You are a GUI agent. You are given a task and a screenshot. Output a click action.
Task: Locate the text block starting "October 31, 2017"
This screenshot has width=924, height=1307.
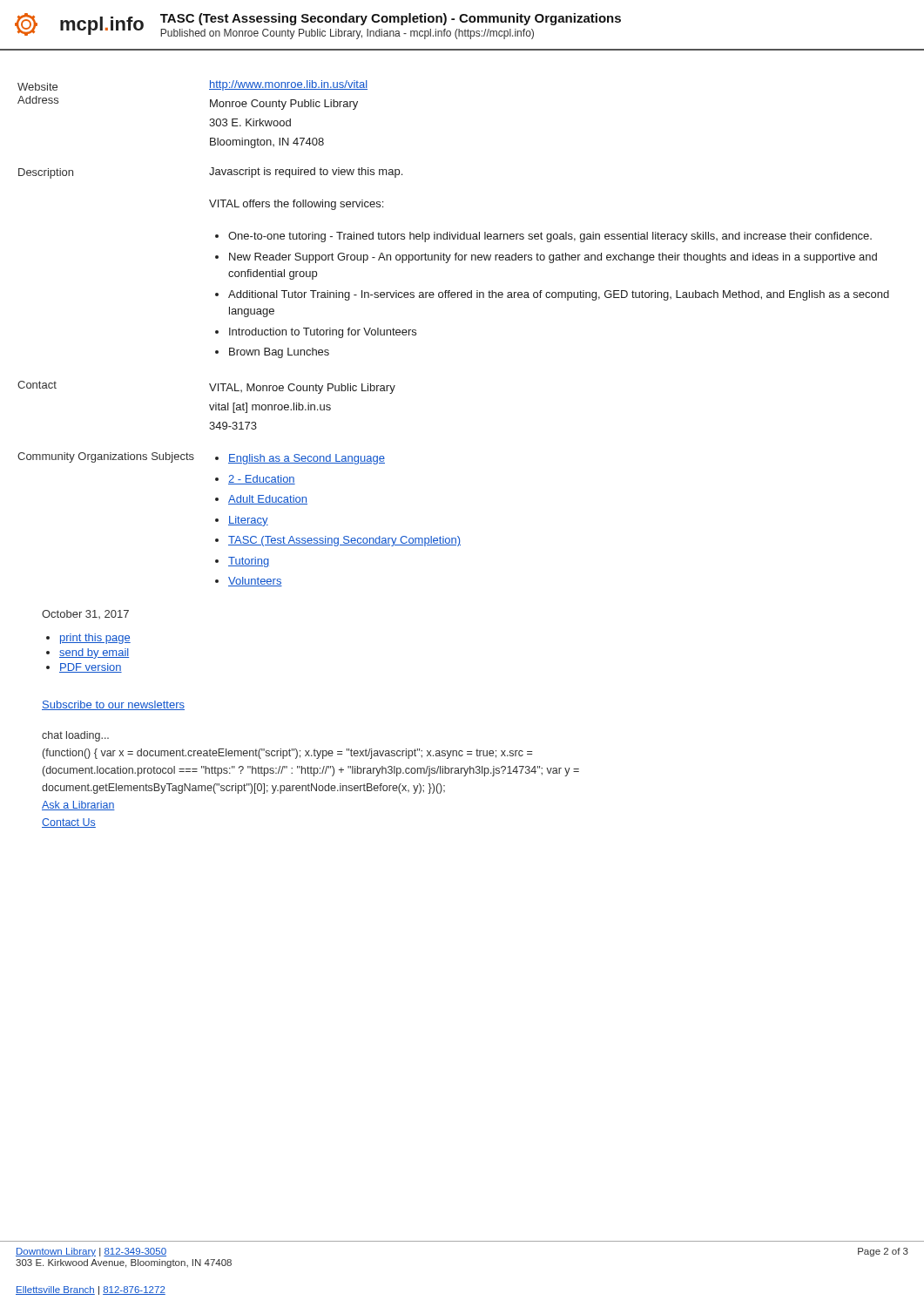point(86,614)
